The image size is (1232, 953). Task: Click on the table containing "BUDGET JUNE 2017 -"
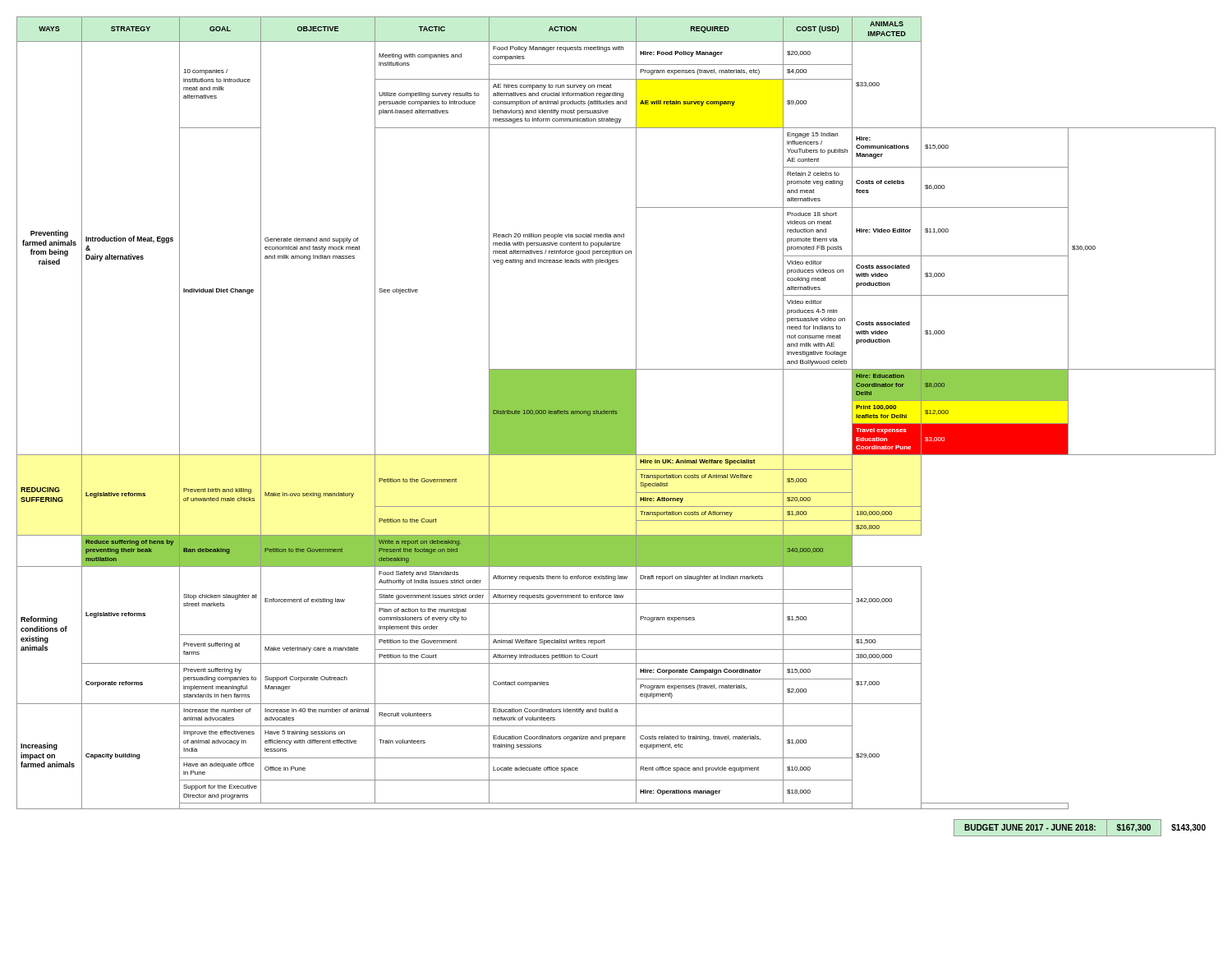[616, 828]
